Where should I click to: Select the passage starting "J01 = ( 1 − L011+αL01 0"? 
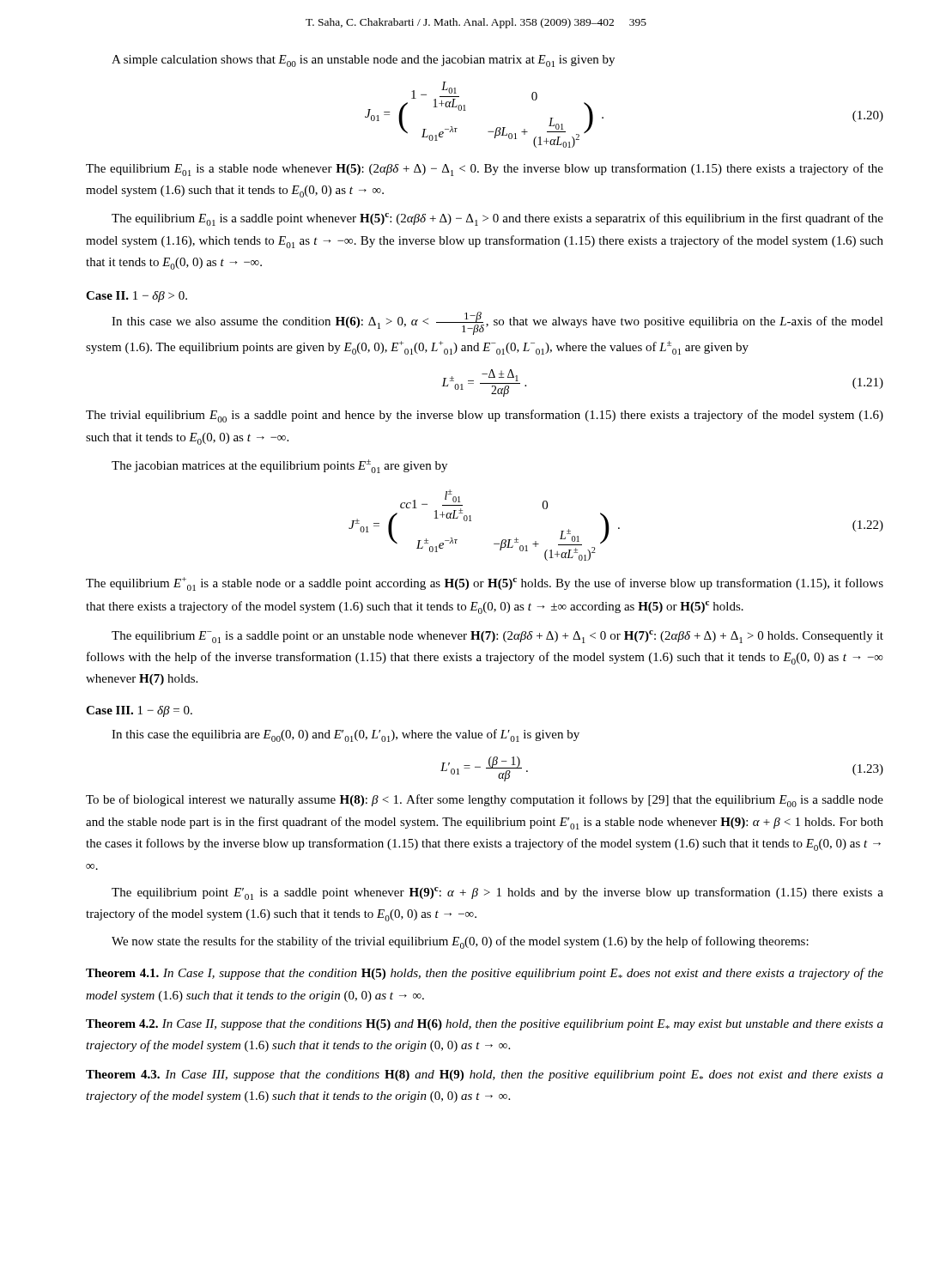[624, 115]
